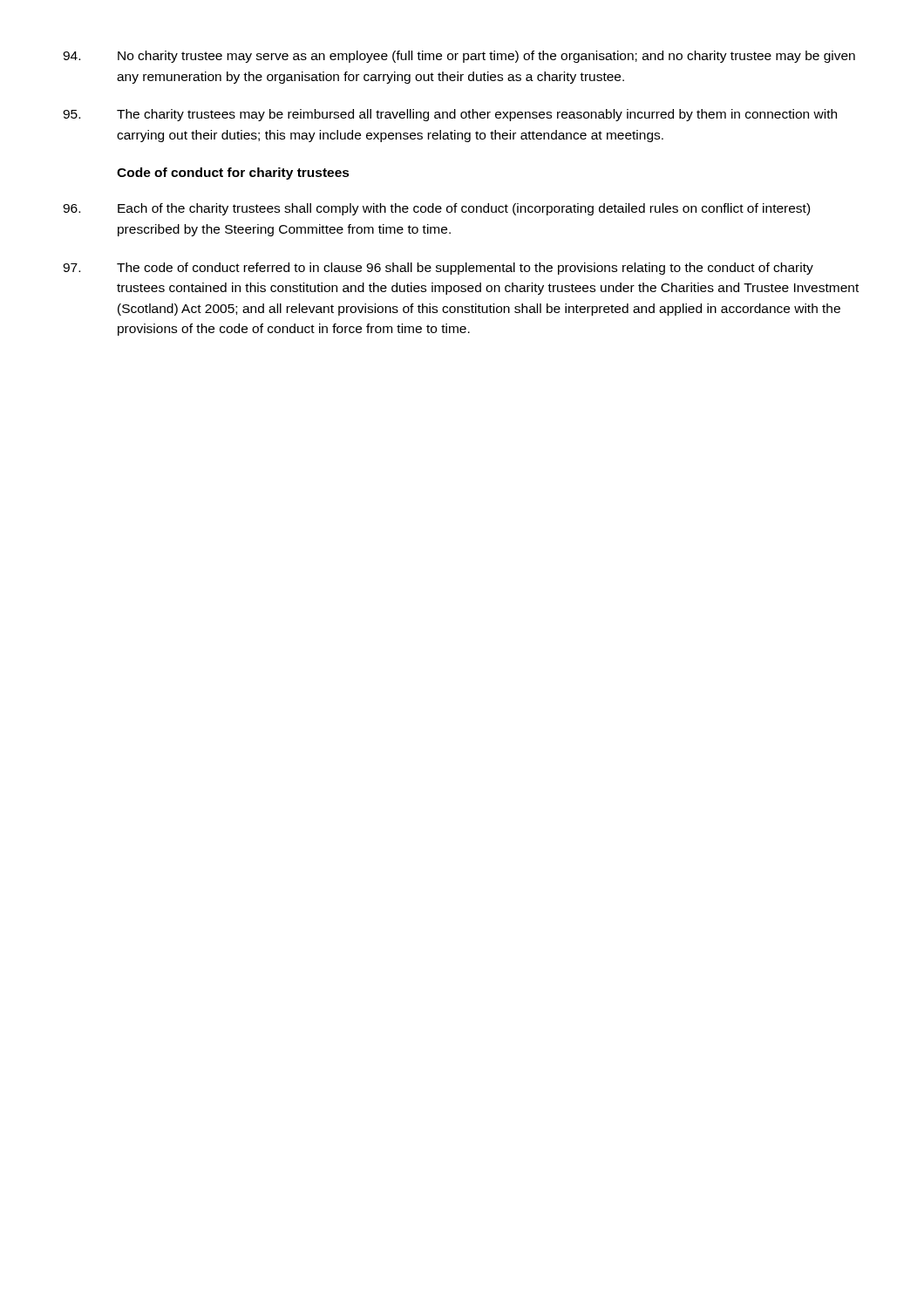Point to the region starting "95. The charity trustees may be"
The height and width of the screenshot is (1308, 924).
(462, 124)
